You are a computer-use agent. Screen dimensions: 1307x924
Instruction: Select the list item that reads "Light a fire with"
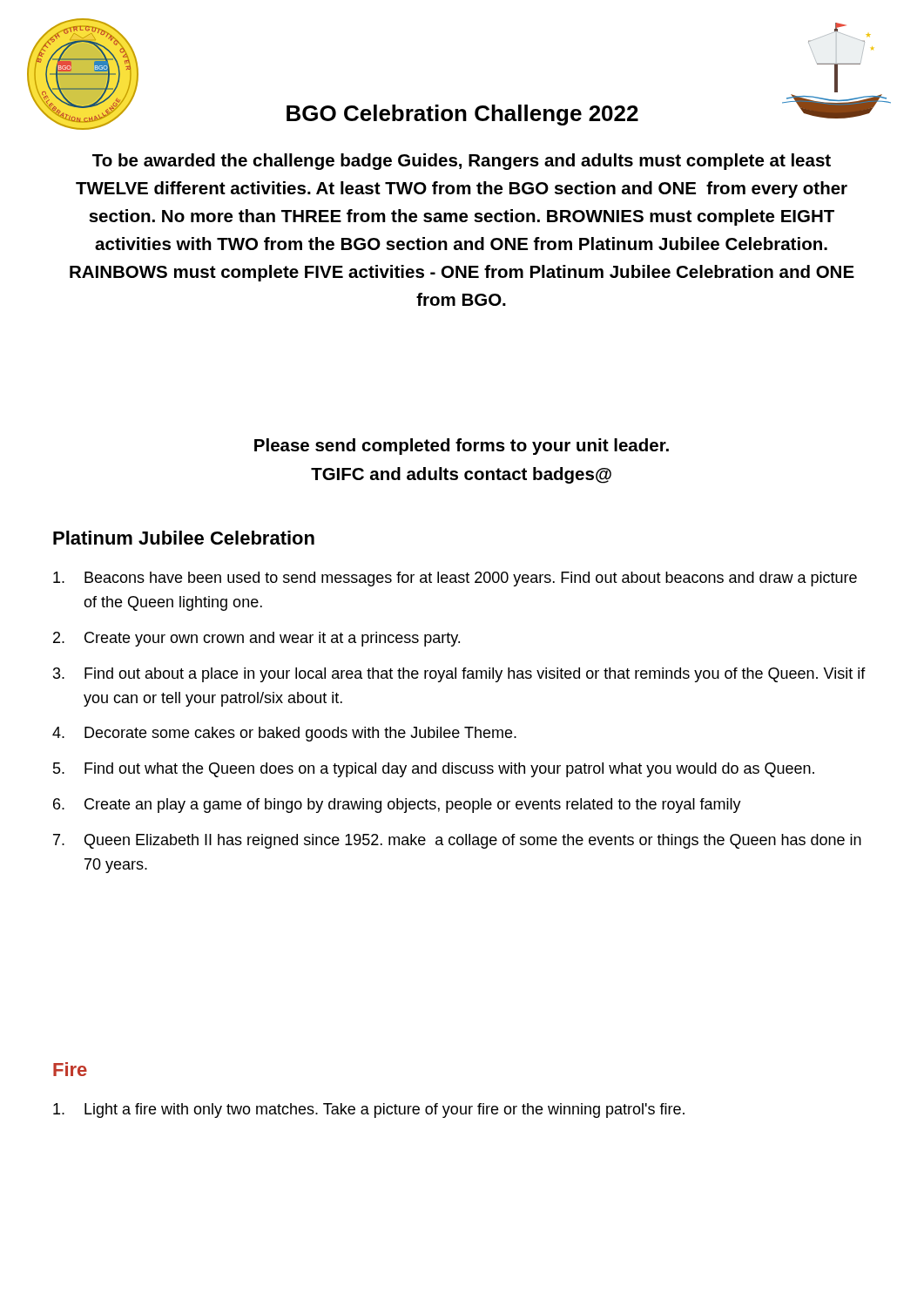click(x=369, y=1110)
